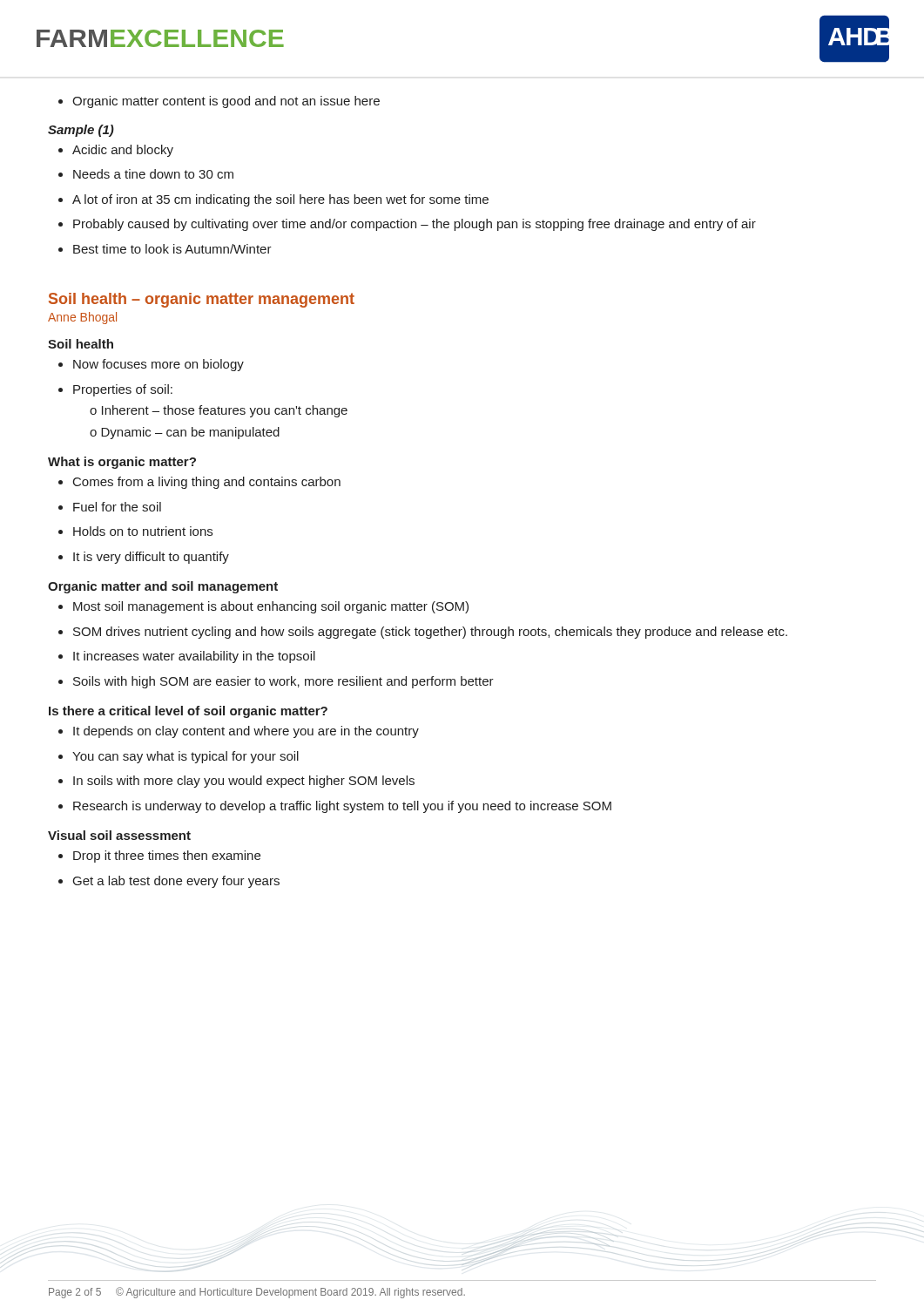Click on the list item with the text "Organic matter content is good and not an"

(219, 102)
